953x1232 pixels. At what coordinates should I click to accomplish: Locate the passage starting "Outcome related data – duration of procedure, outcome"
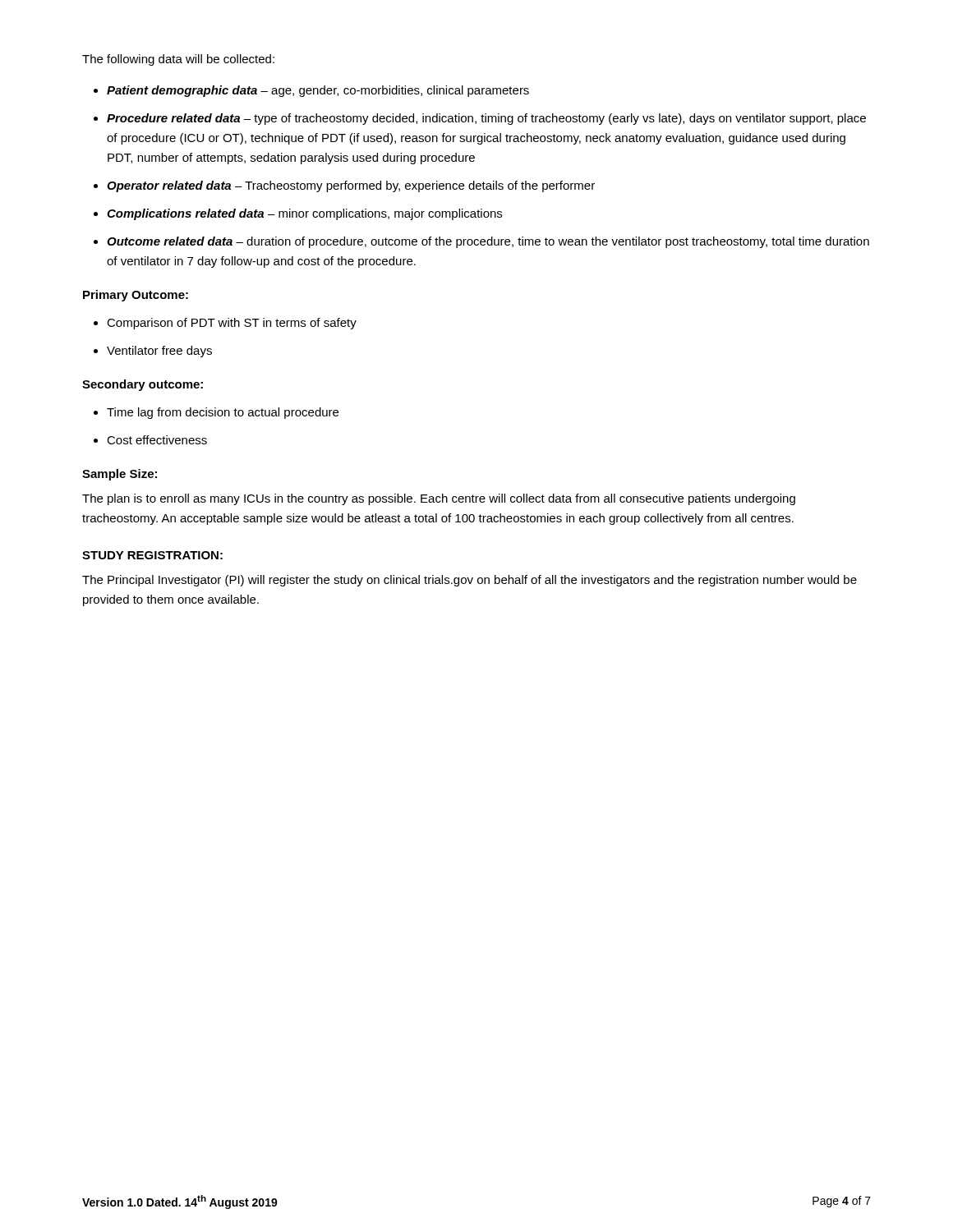pyautogui.click(x=488, y=251)
